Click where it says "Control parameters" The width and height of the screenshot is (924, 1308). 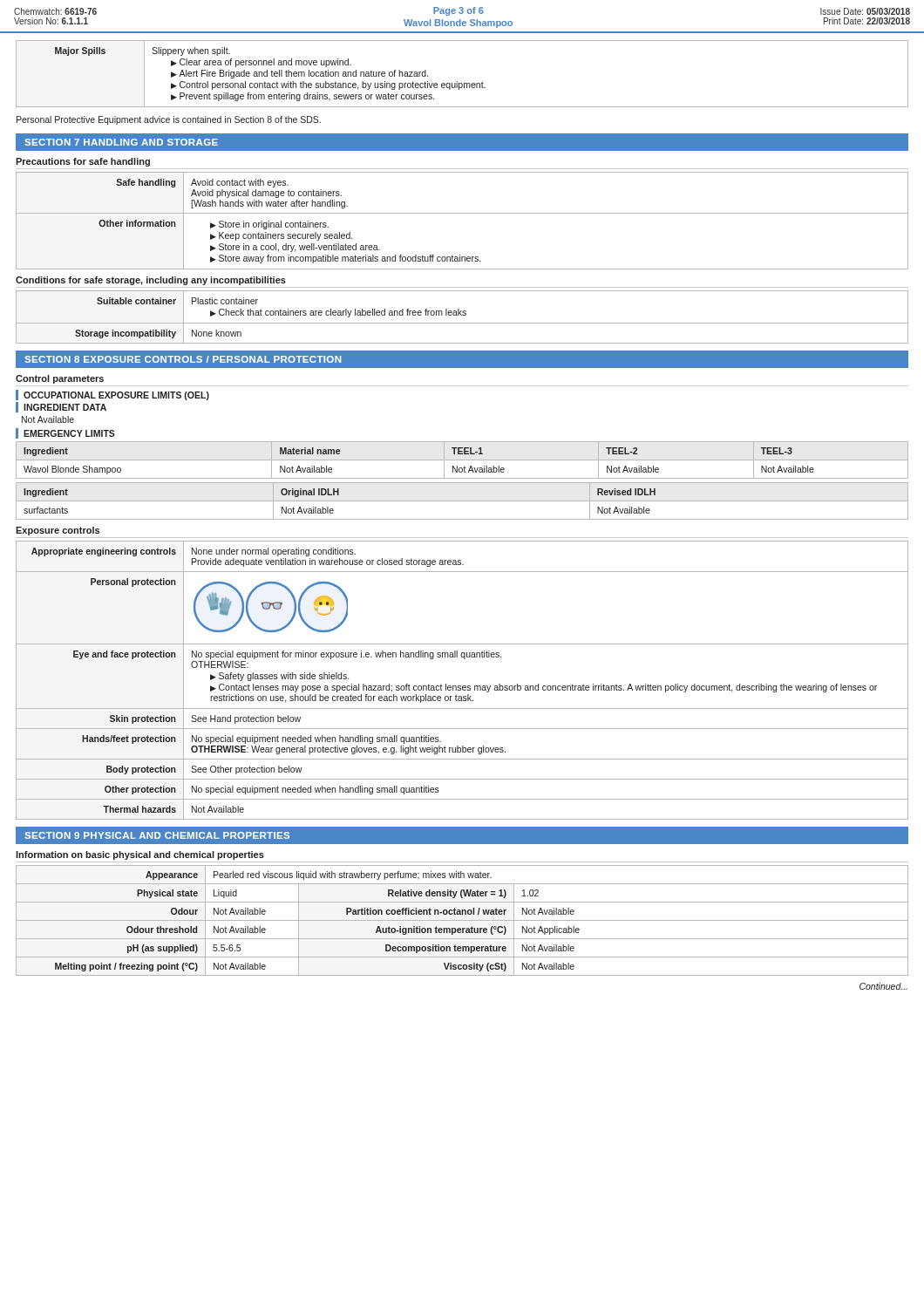coord(60,378)
